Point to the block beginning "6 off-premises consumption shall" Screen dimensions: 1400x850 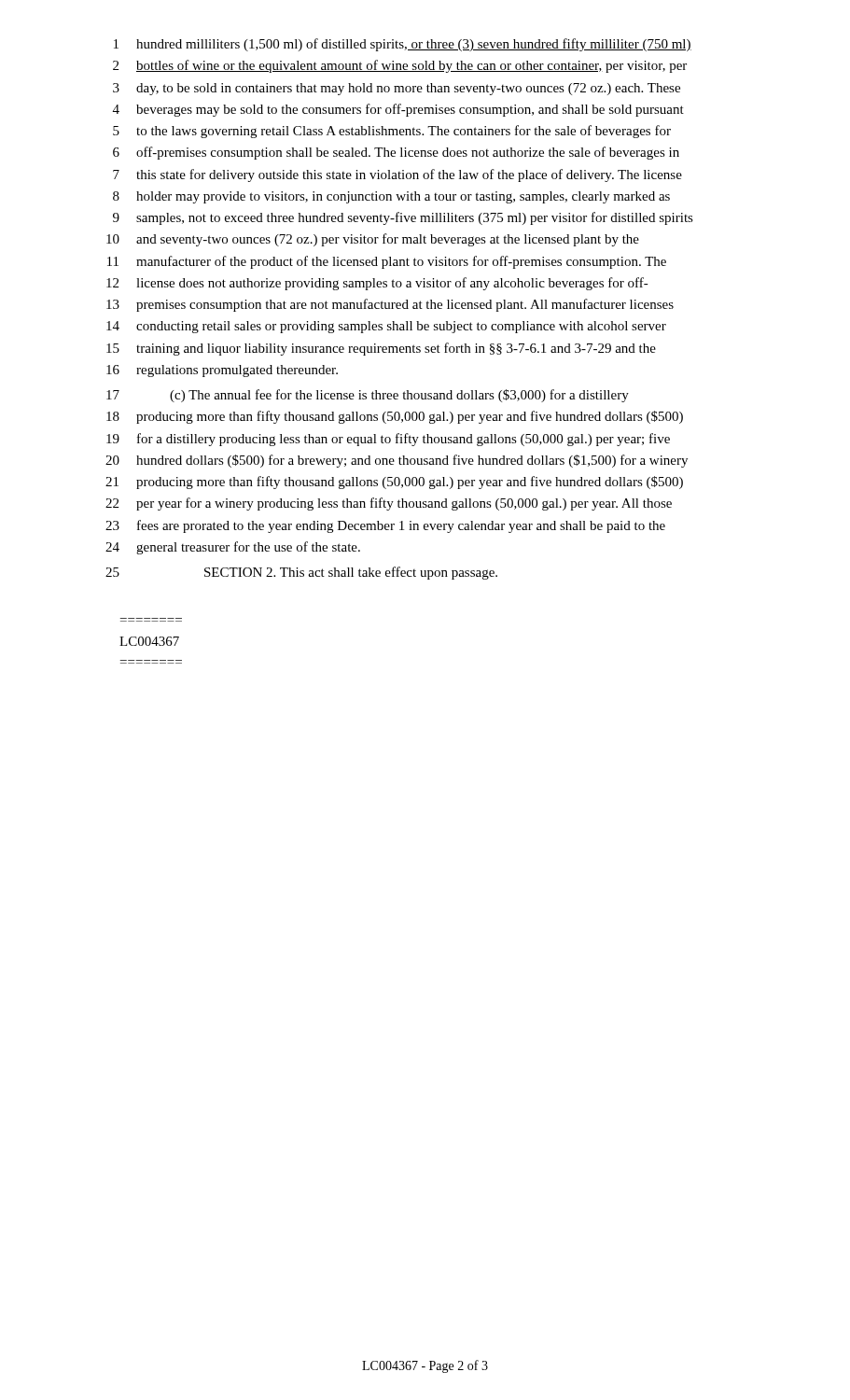(434, 153)
